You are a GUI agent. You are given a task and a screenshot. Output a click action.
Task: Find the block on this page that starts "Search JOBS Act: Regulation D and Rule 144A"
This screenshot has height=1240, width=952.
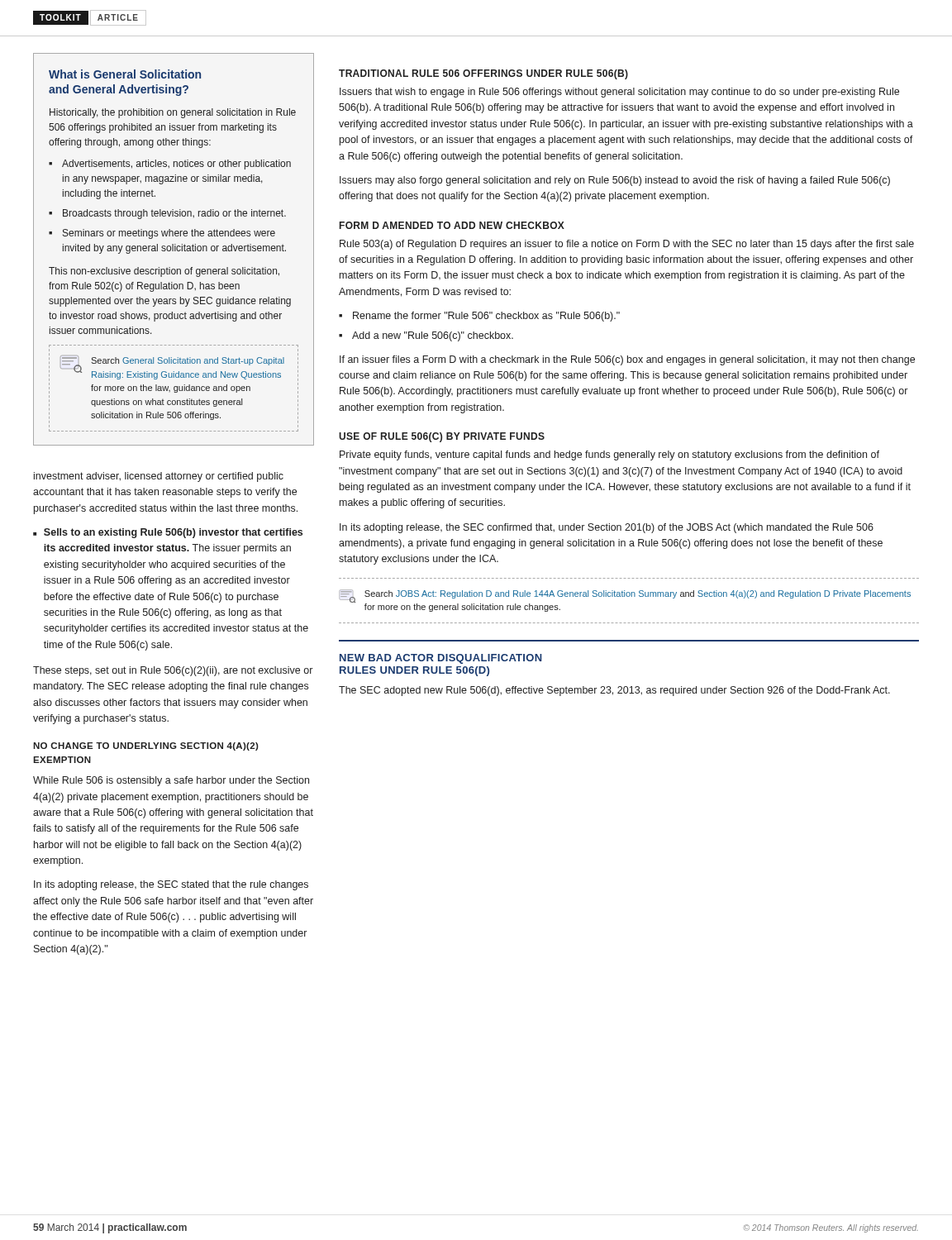click(x=638, y=600)
